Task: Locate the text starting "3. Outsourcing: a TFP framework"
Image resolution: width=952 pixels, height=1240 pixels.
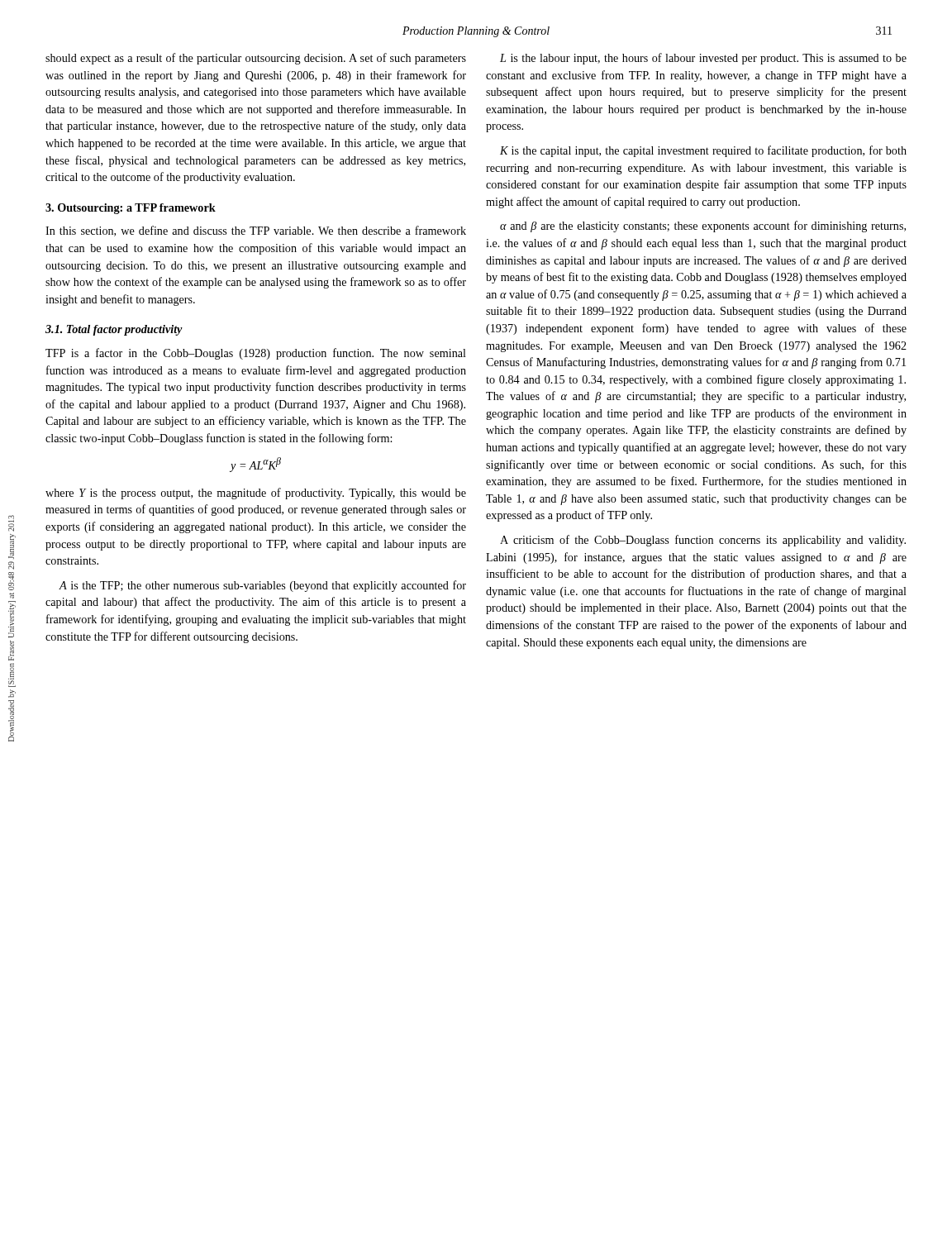Action: 131,209
